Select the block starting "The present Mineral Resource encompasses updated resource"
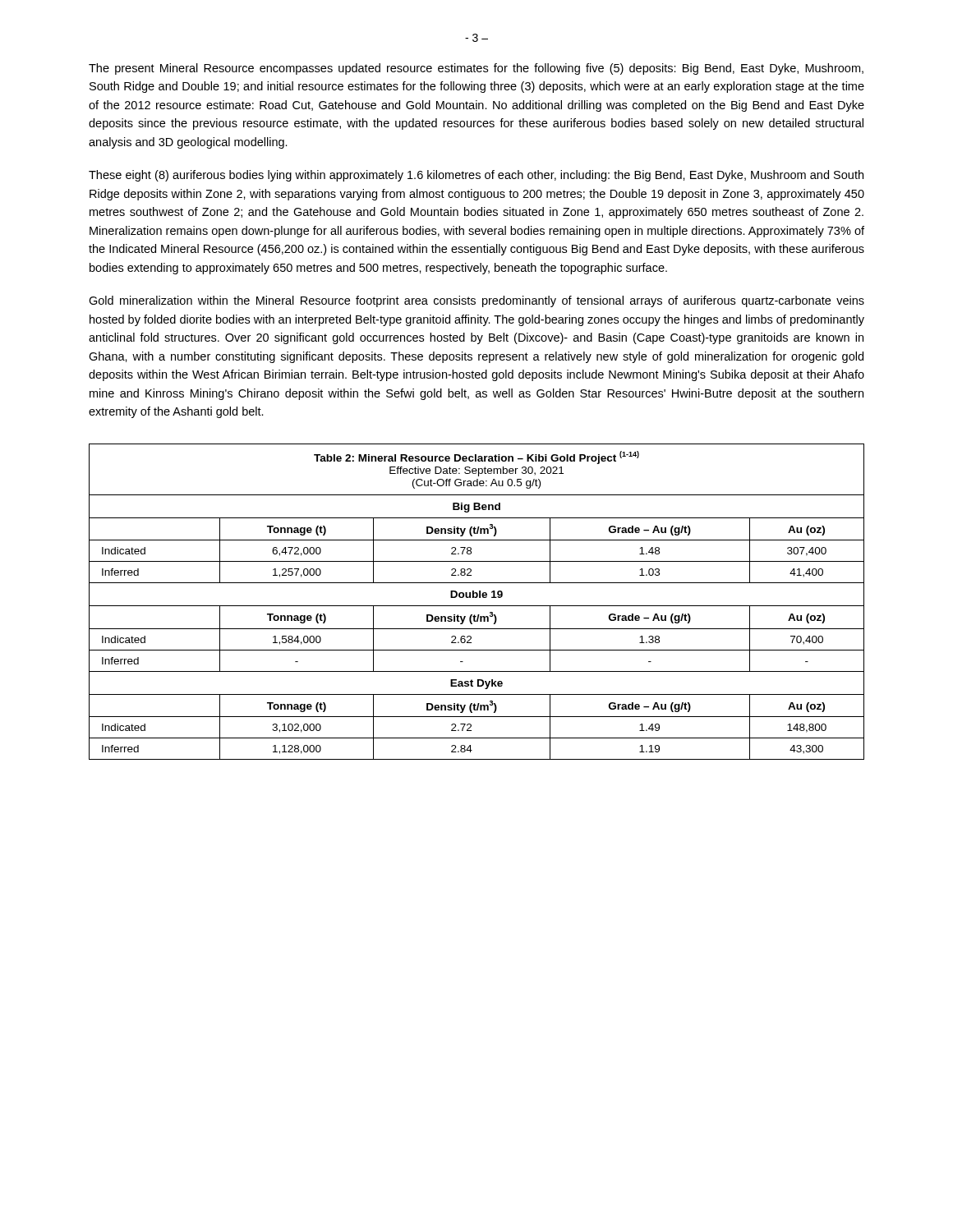953x1232 pixels. click(476, 105)
